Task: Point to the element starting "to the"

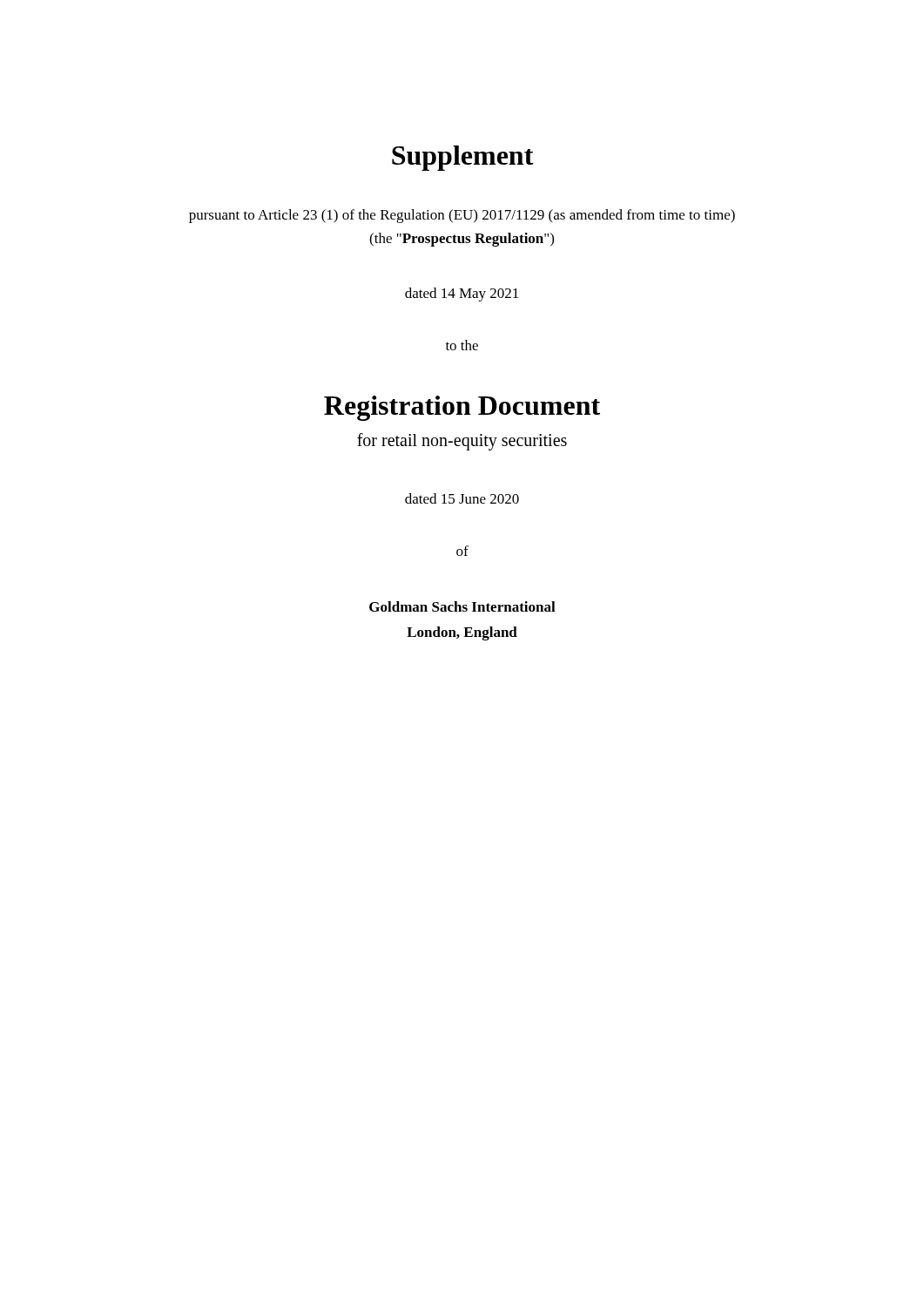Action: pos(462,346)
